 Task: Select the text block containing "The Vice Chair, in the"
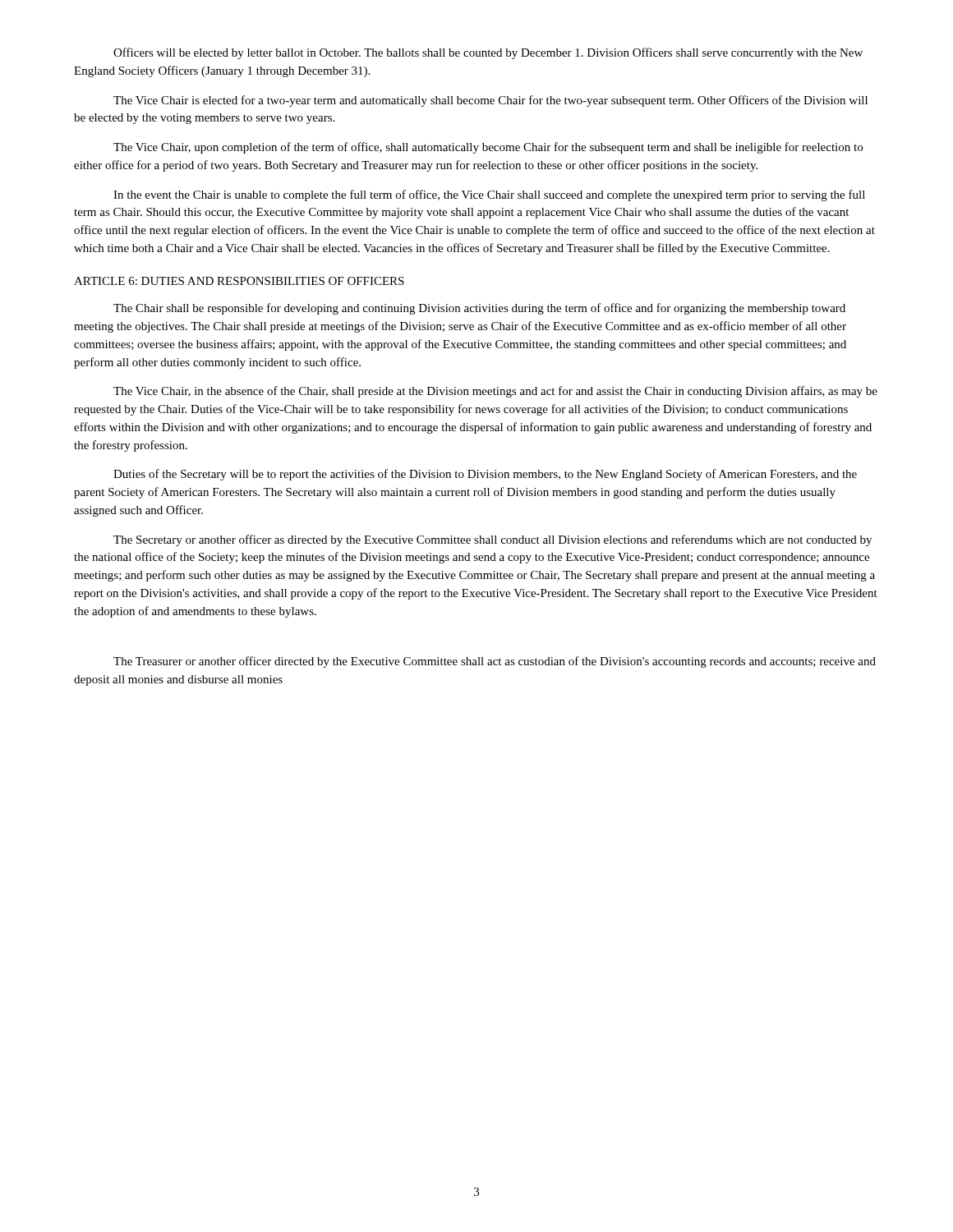(x=476, y=419)
